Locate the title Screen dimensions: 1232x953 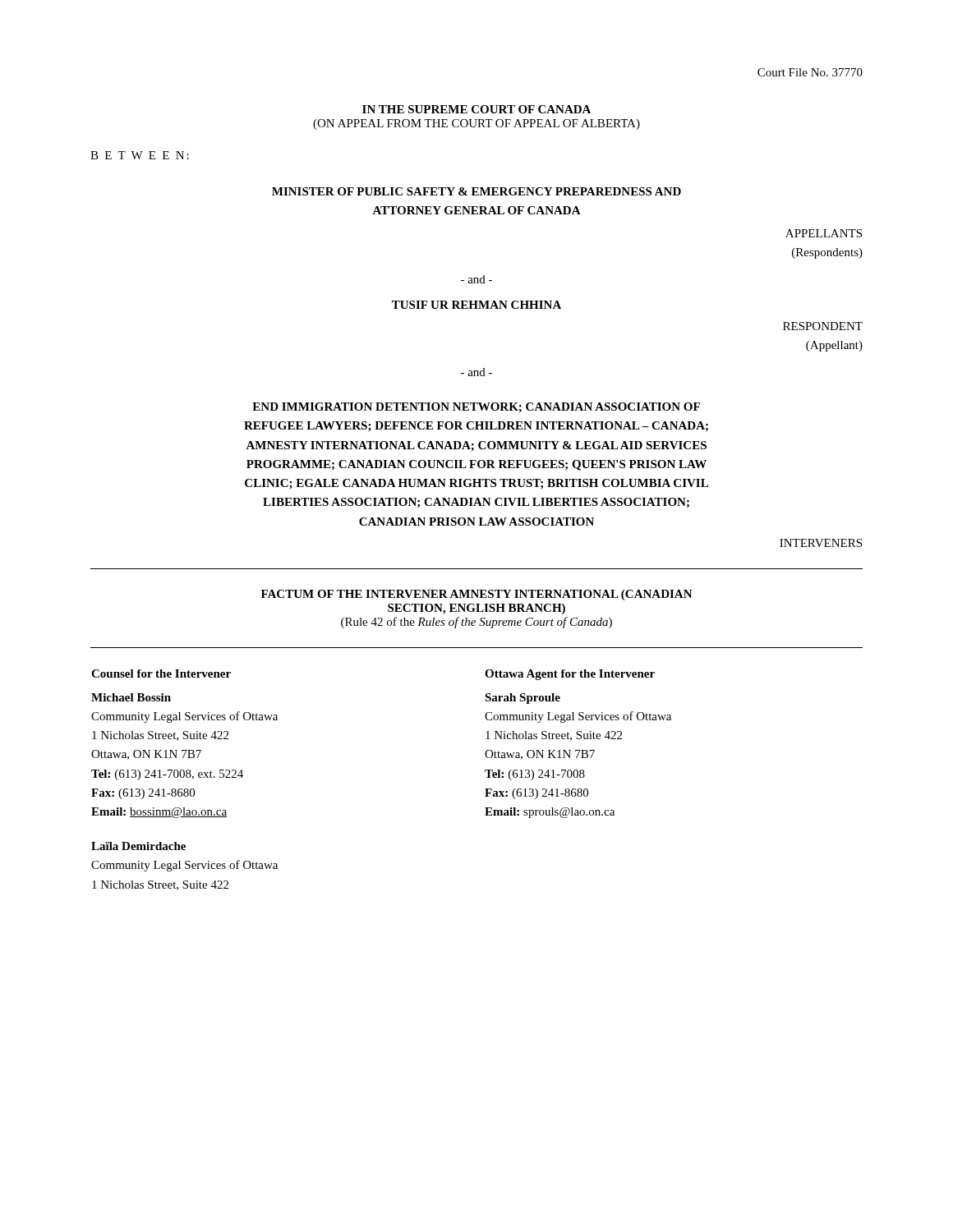[x=476, y=117]
